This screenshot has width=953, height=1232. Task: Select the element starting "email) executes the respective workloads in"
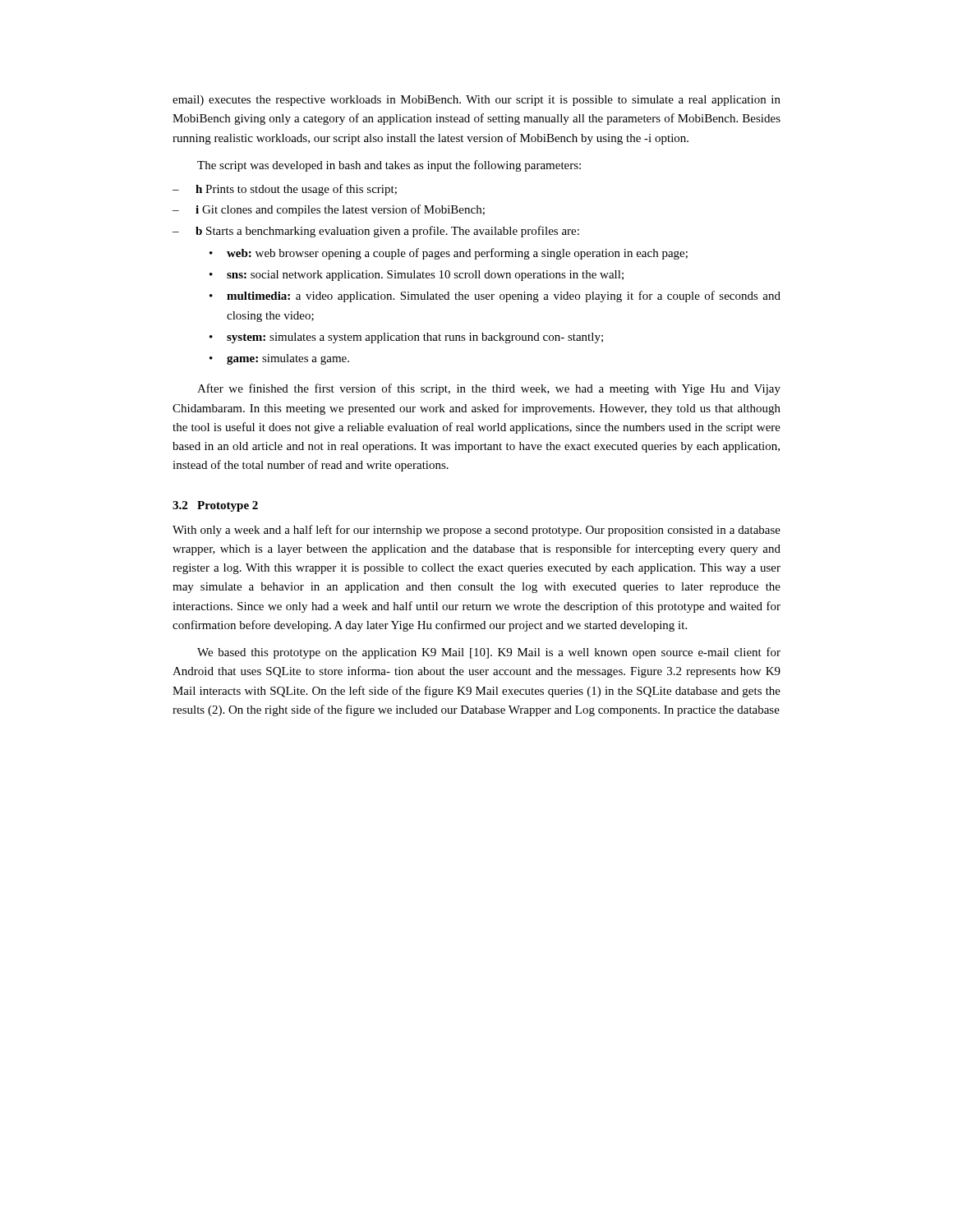[x=476, y=118]
